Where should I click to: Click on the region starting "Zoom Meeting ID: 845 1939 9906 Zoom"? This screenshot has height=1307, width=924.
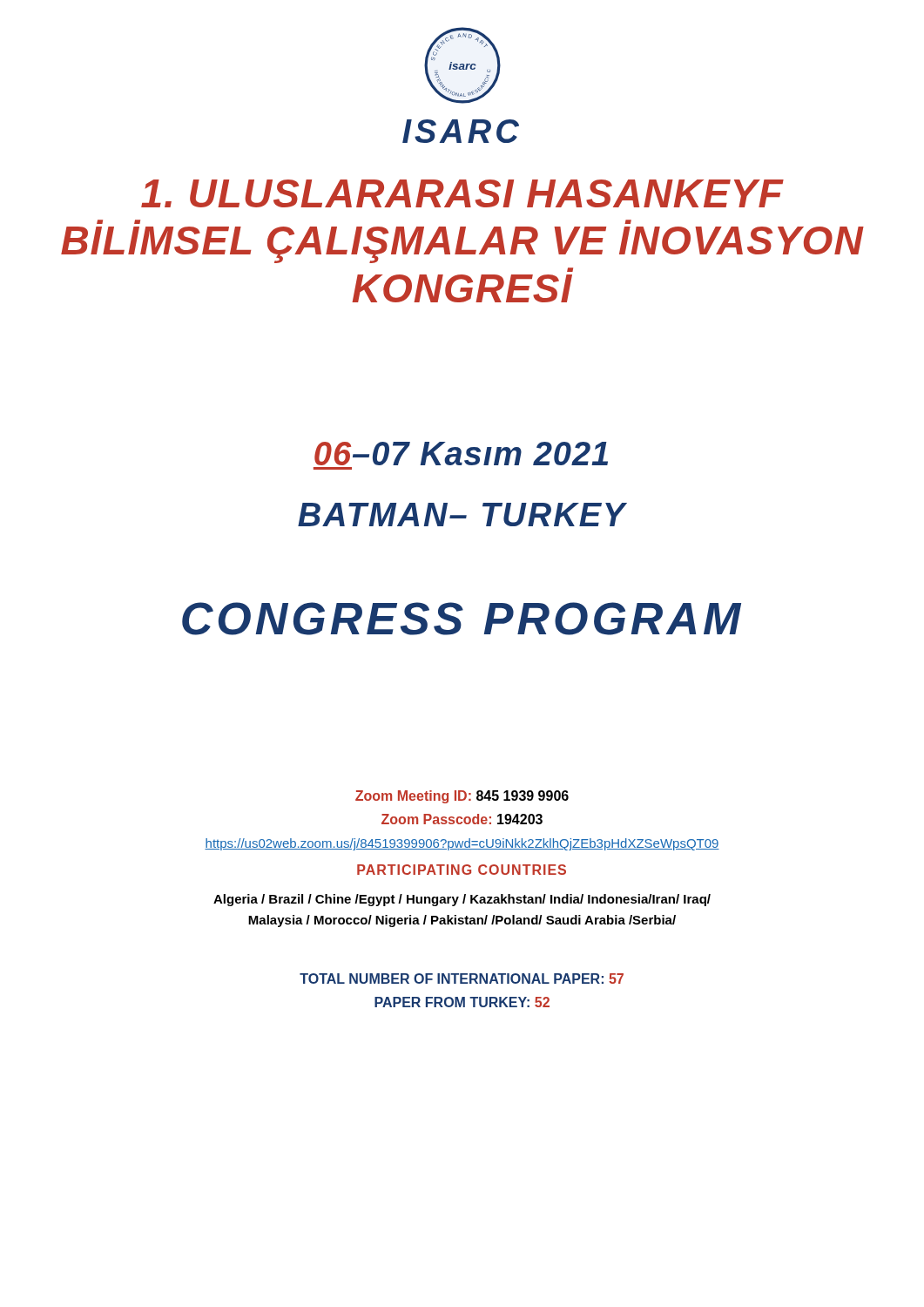pyautogui.click(x=462, y=820)
